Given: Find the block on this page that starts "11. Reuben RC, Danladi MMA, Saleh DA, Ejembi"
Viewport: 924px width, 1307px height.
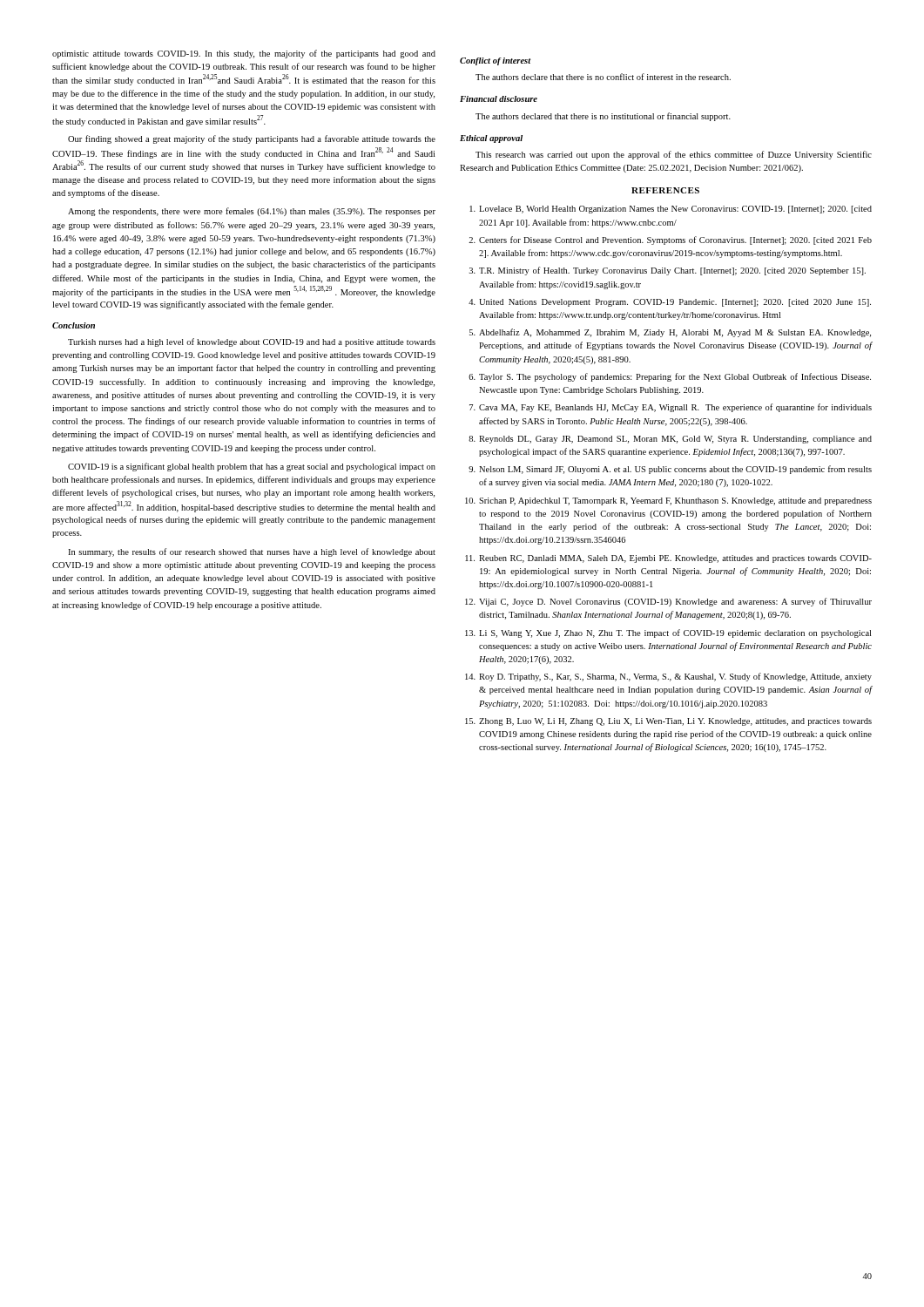Looking at the screenshot, I should [666, 571].
